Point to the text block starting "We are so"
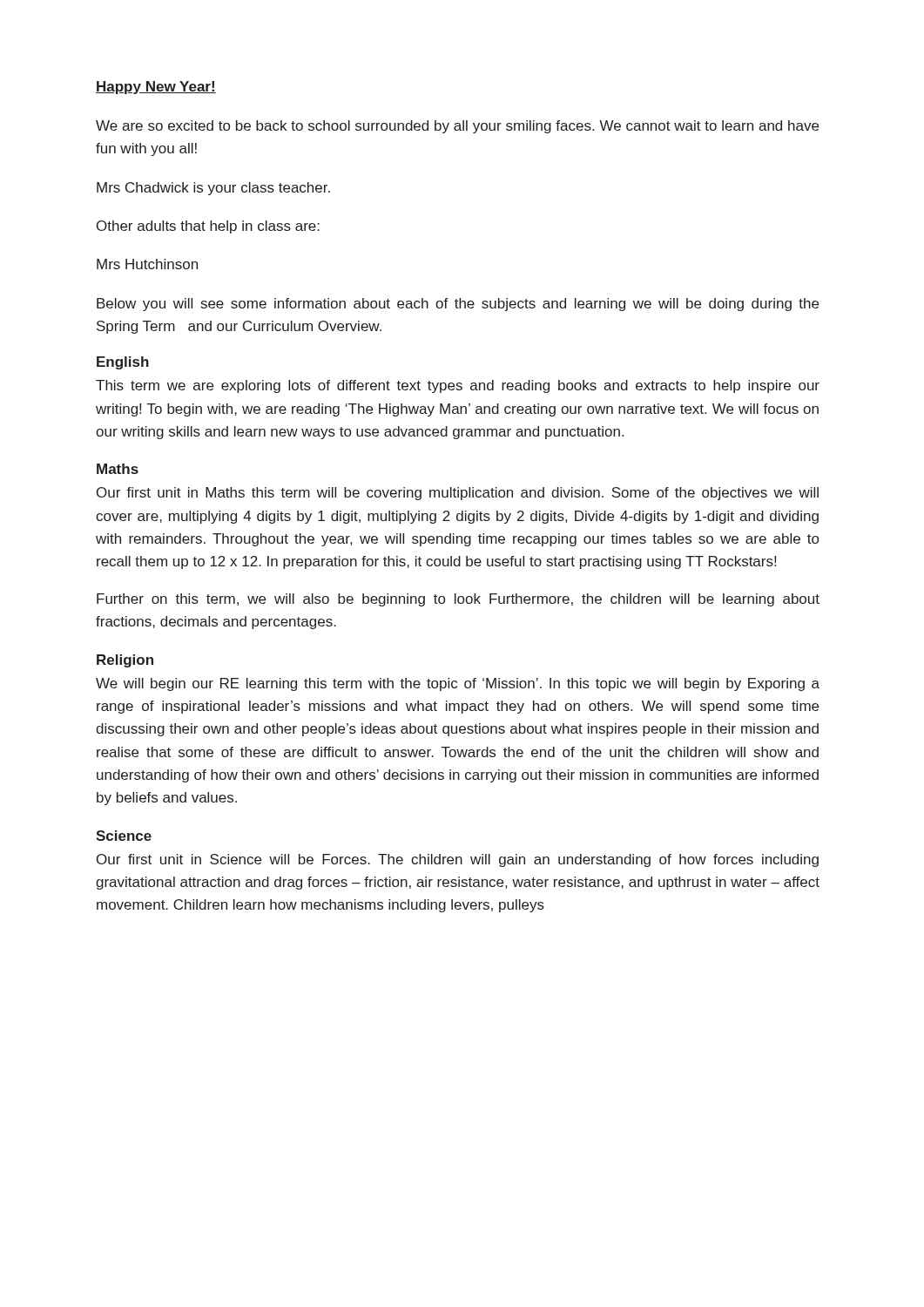The image size is (924, 1307). click(458, 137)
